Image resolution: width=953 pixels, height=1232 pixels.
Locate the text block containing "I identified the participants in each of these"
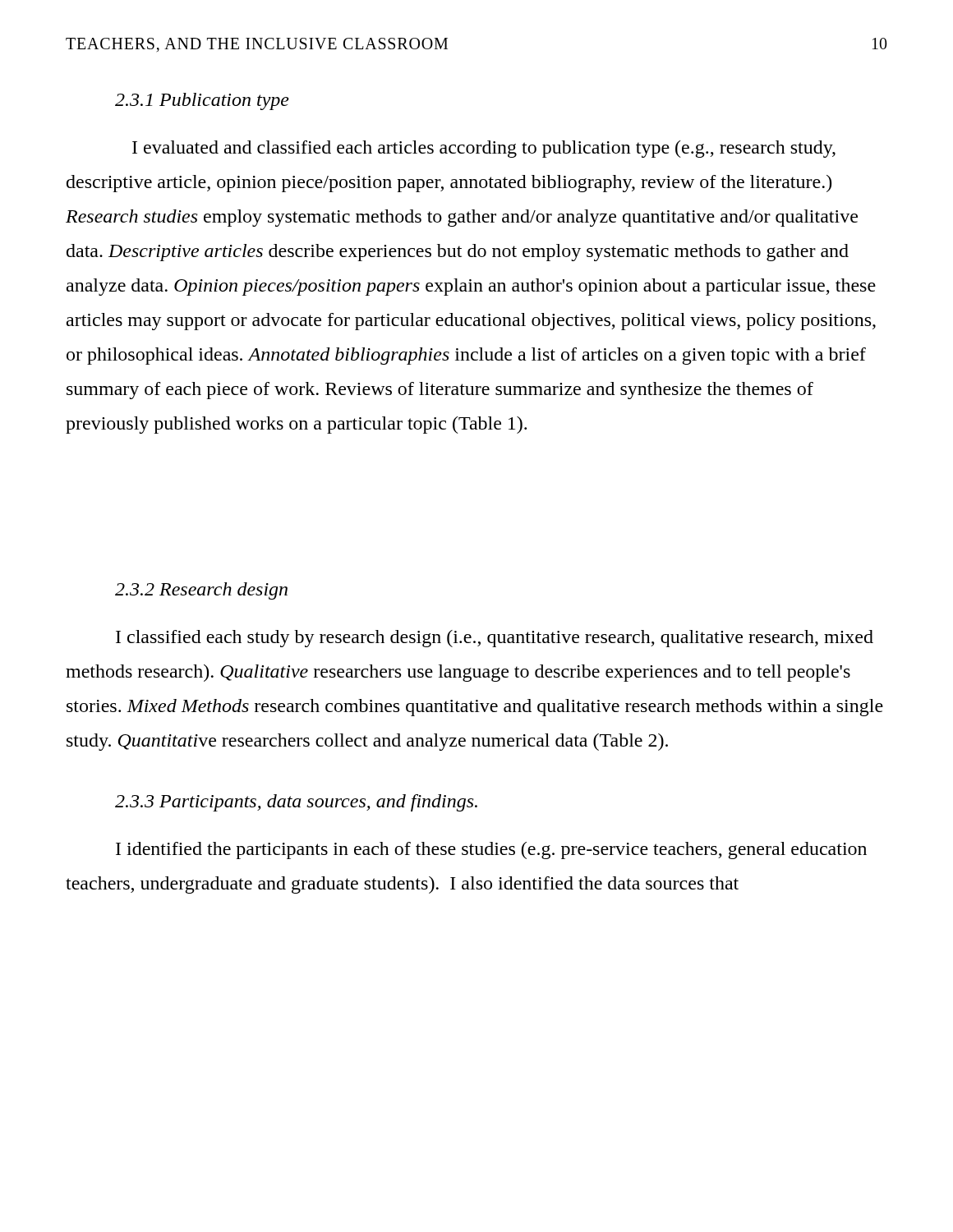tap(466, 866)
